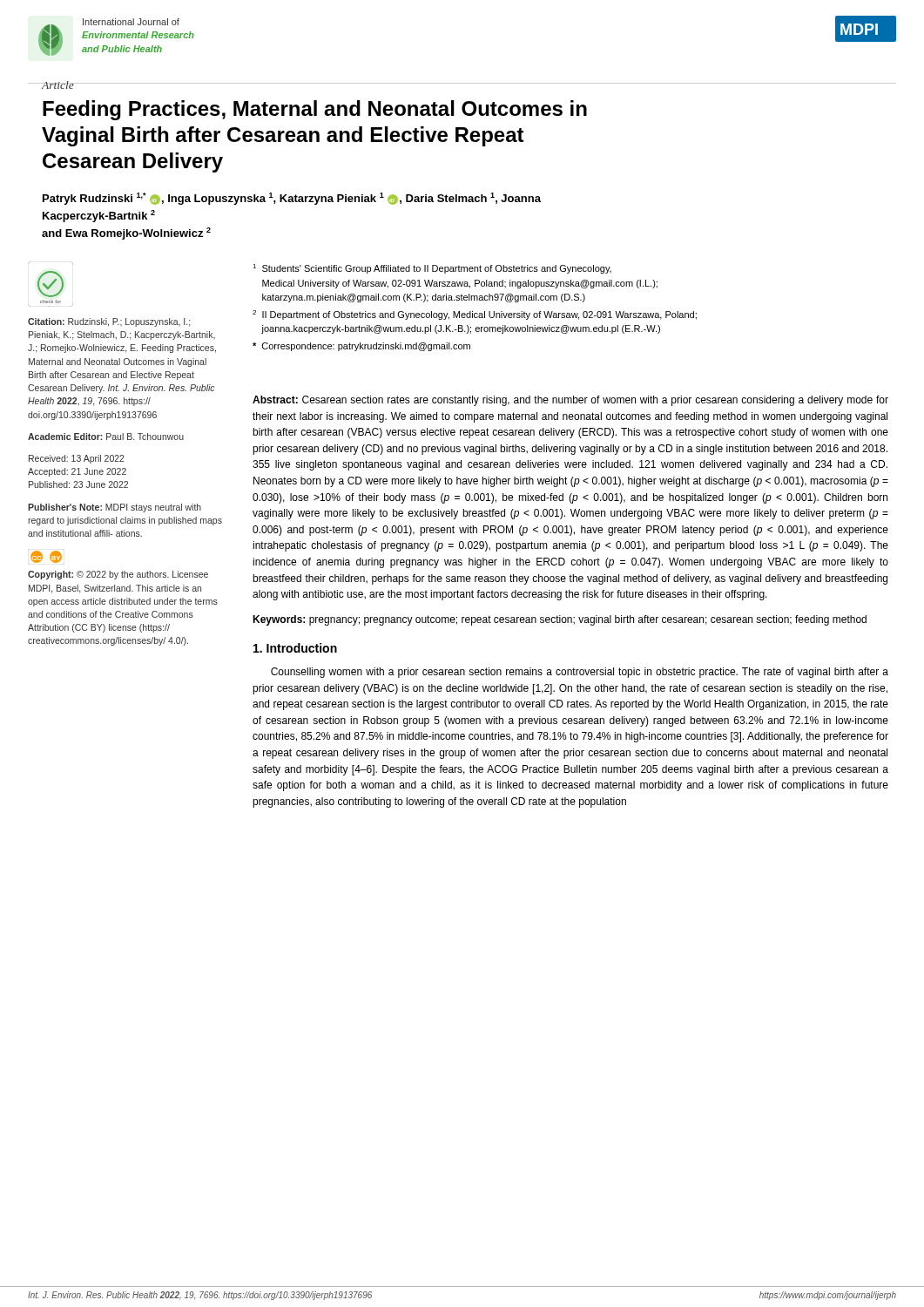Find the section header that says "1. Introduction"
The height and width of the screenshot is (1307, 924).
[x=295, y=649]
